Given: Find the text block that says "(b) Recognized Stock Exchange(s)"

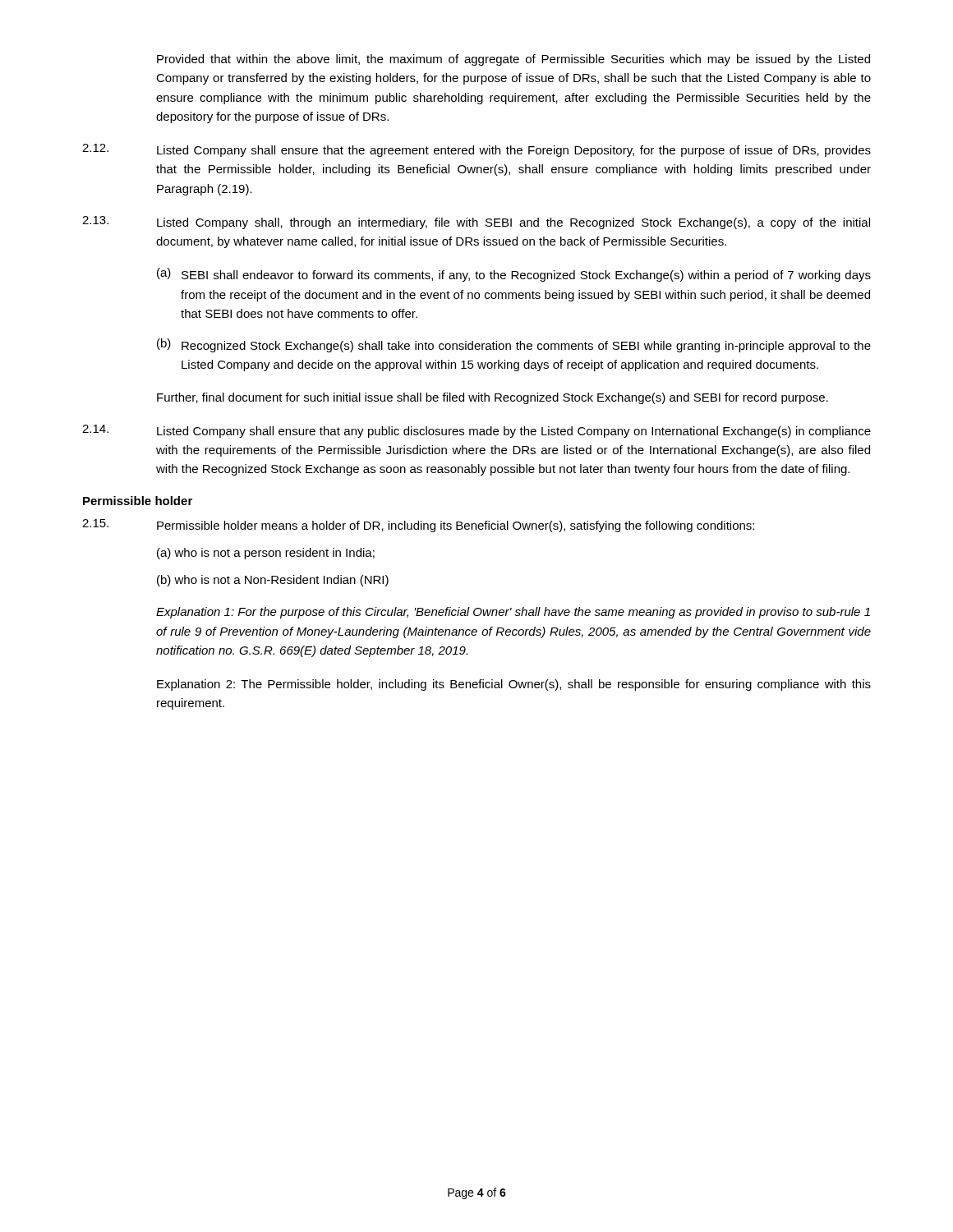Looking at the screenshot, I should click(513, 355).
